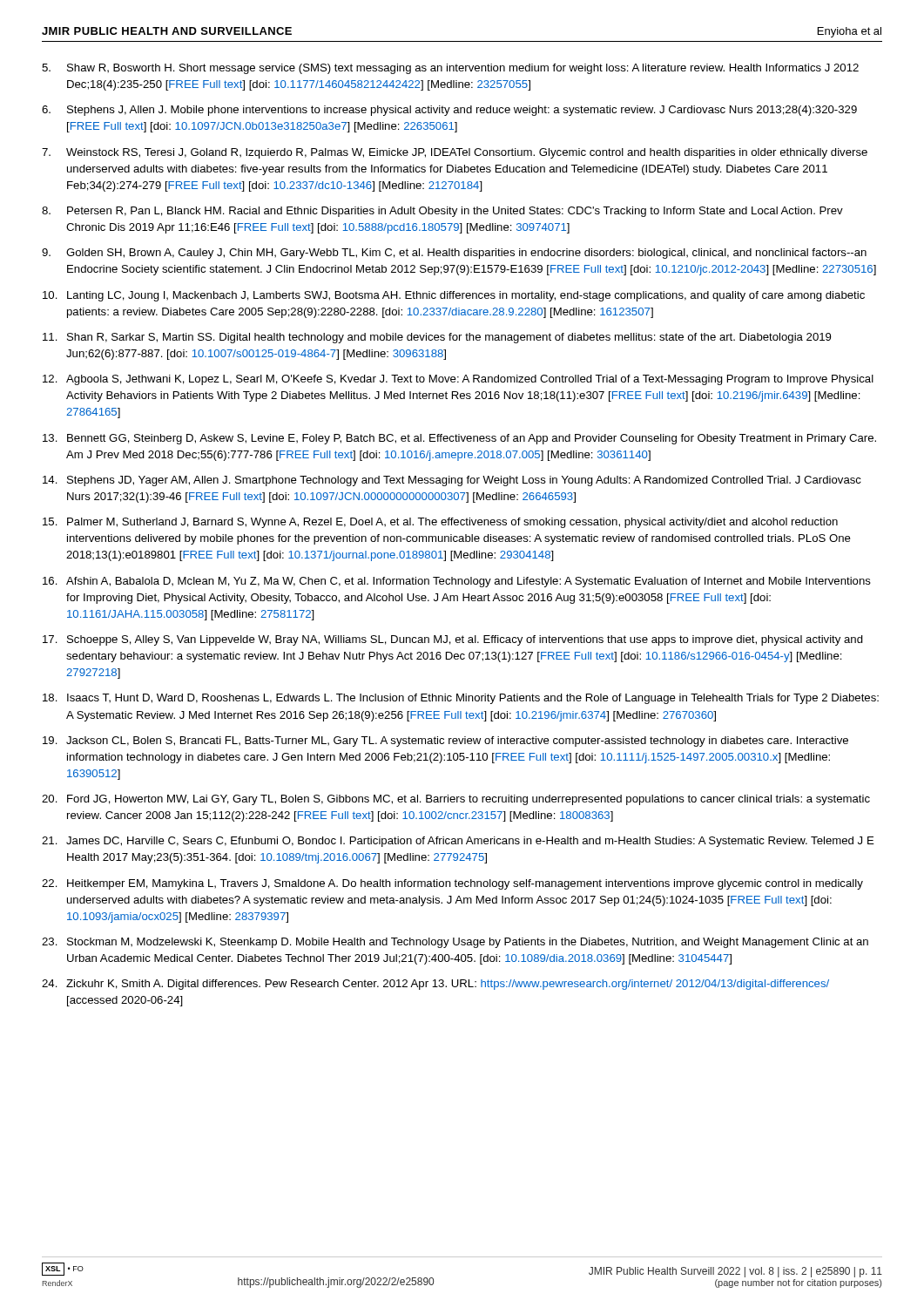Select the text block starting "12. Agboola S, Jethwani K, Lopez L, Searl"
This screenshot has width=924, height=1307.
point(462,395)
